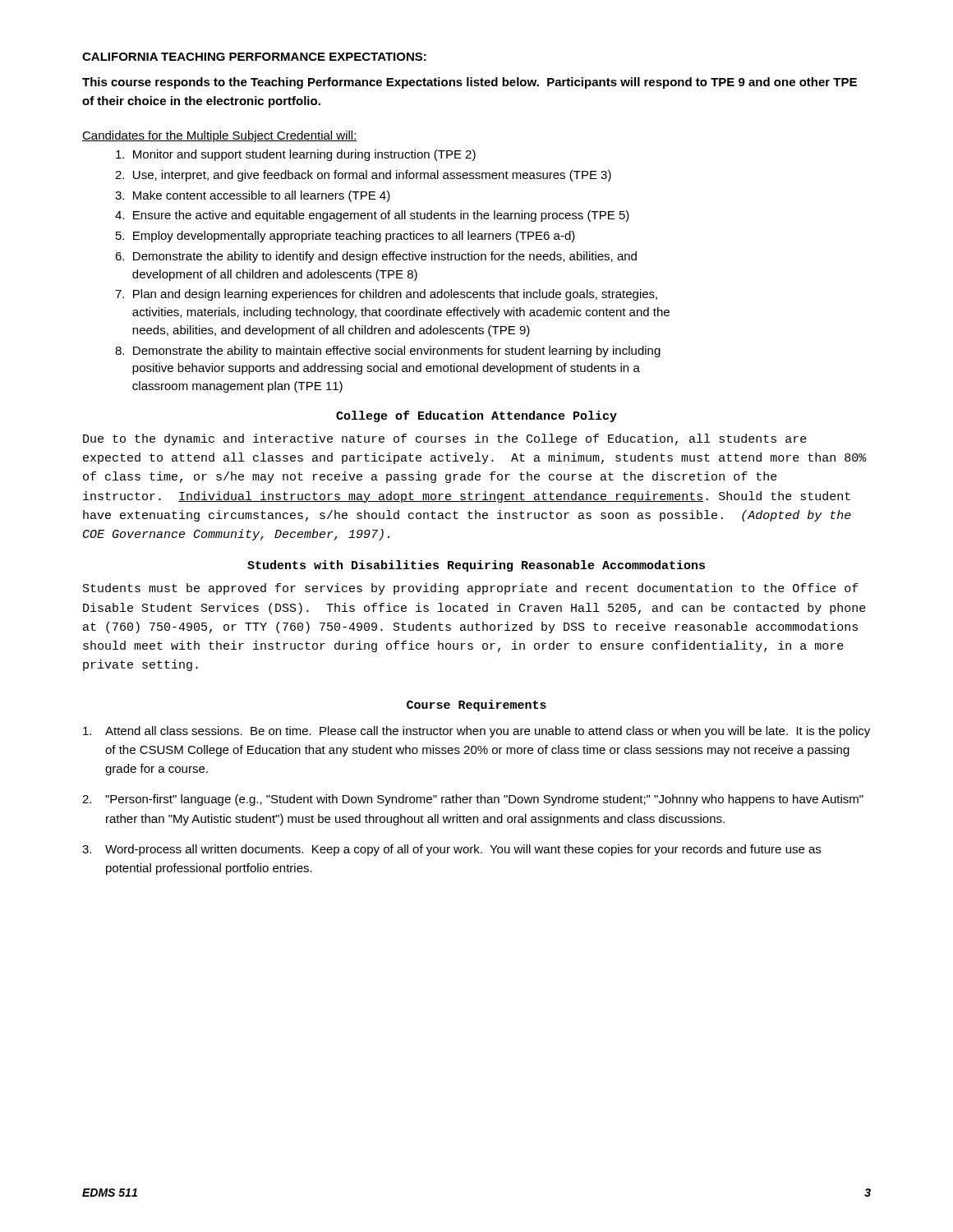953x1232 pixels.
Task: Locate the block of text that opens with "This course responds to the Teaching Performance"
Action: 470,91
